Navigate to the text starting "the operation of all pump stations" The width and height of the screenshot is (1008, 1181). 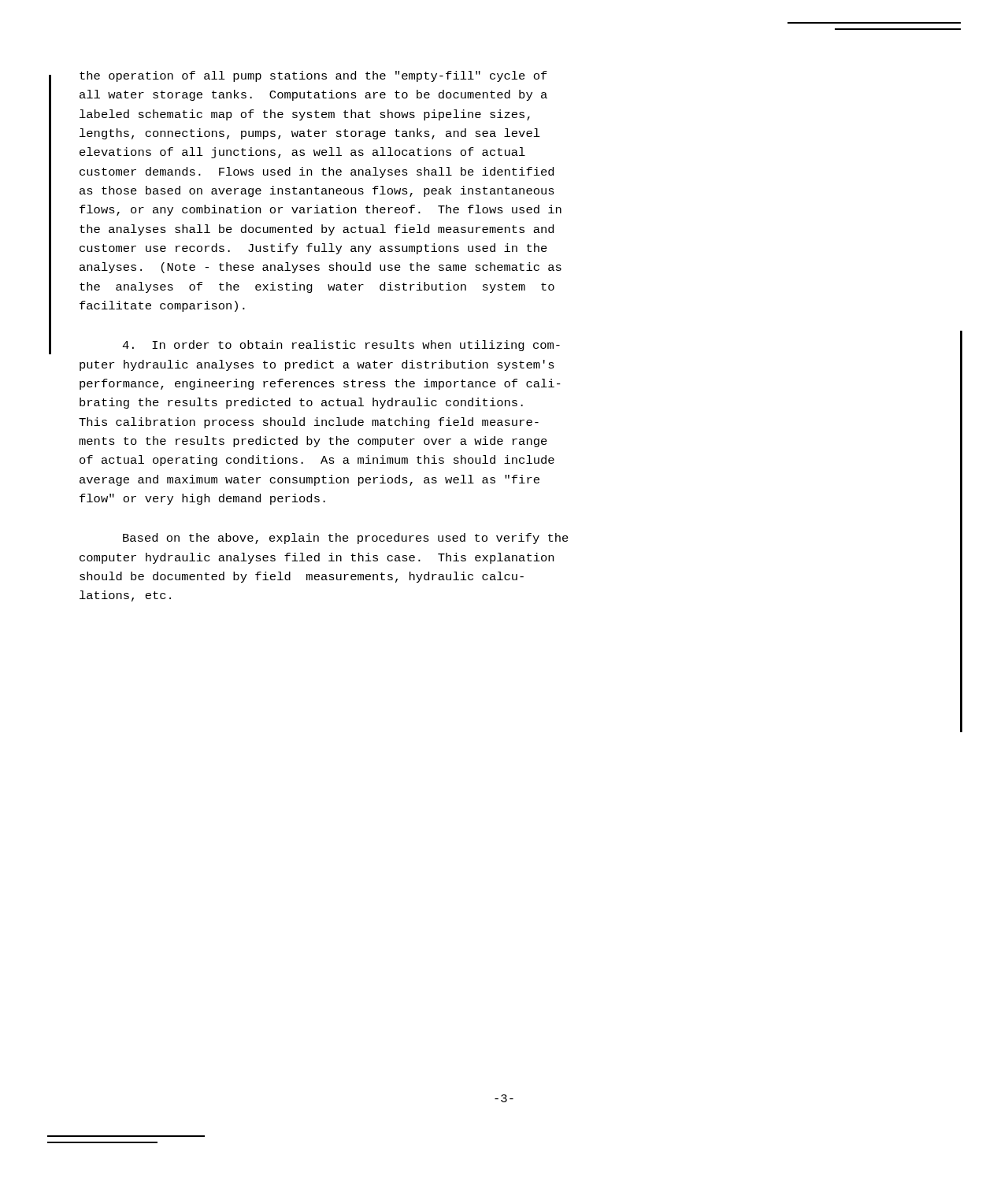(320, 191)
